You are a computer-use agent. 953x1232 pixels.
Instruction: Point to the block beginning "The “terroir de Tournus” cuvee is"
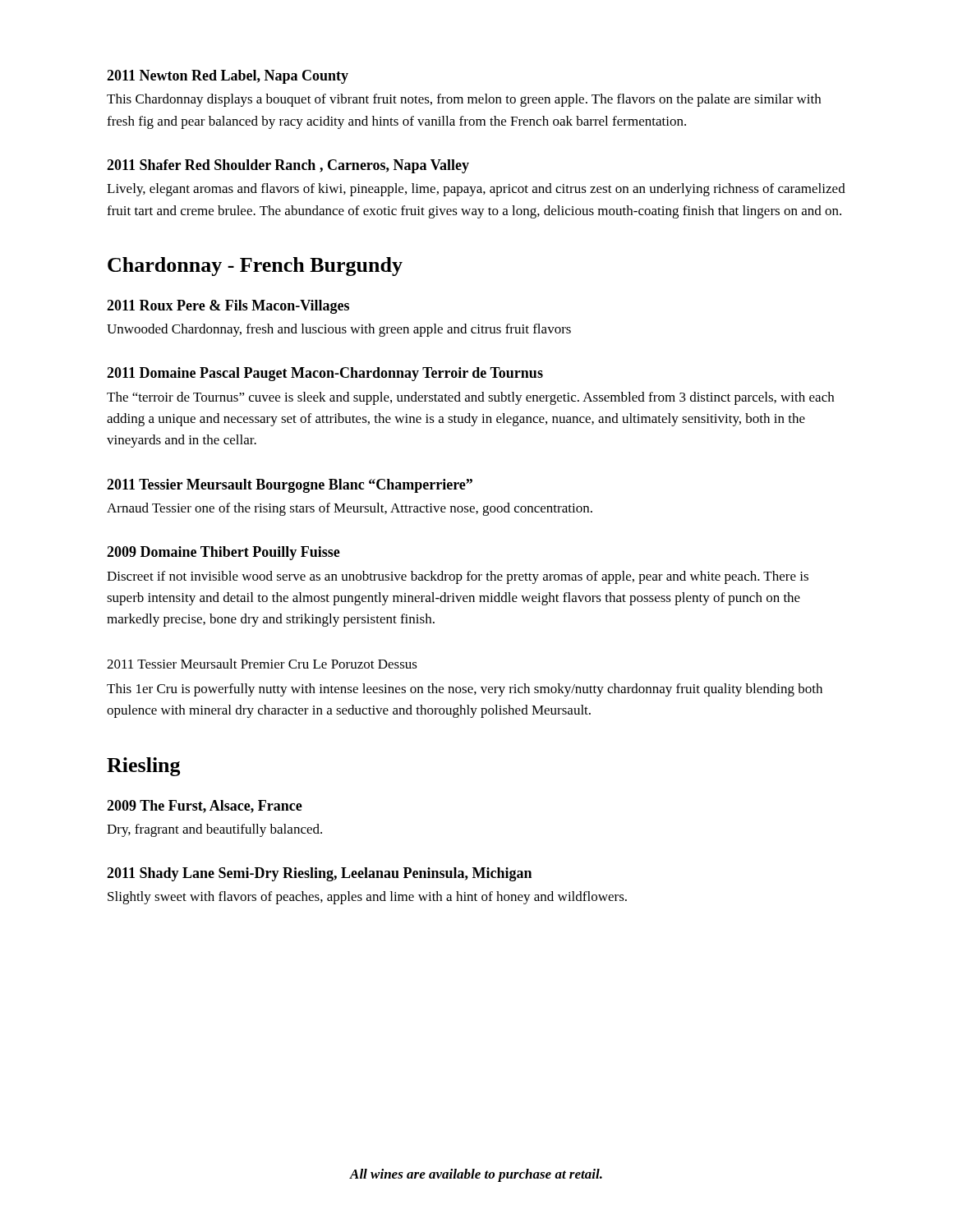pos(471,419)
